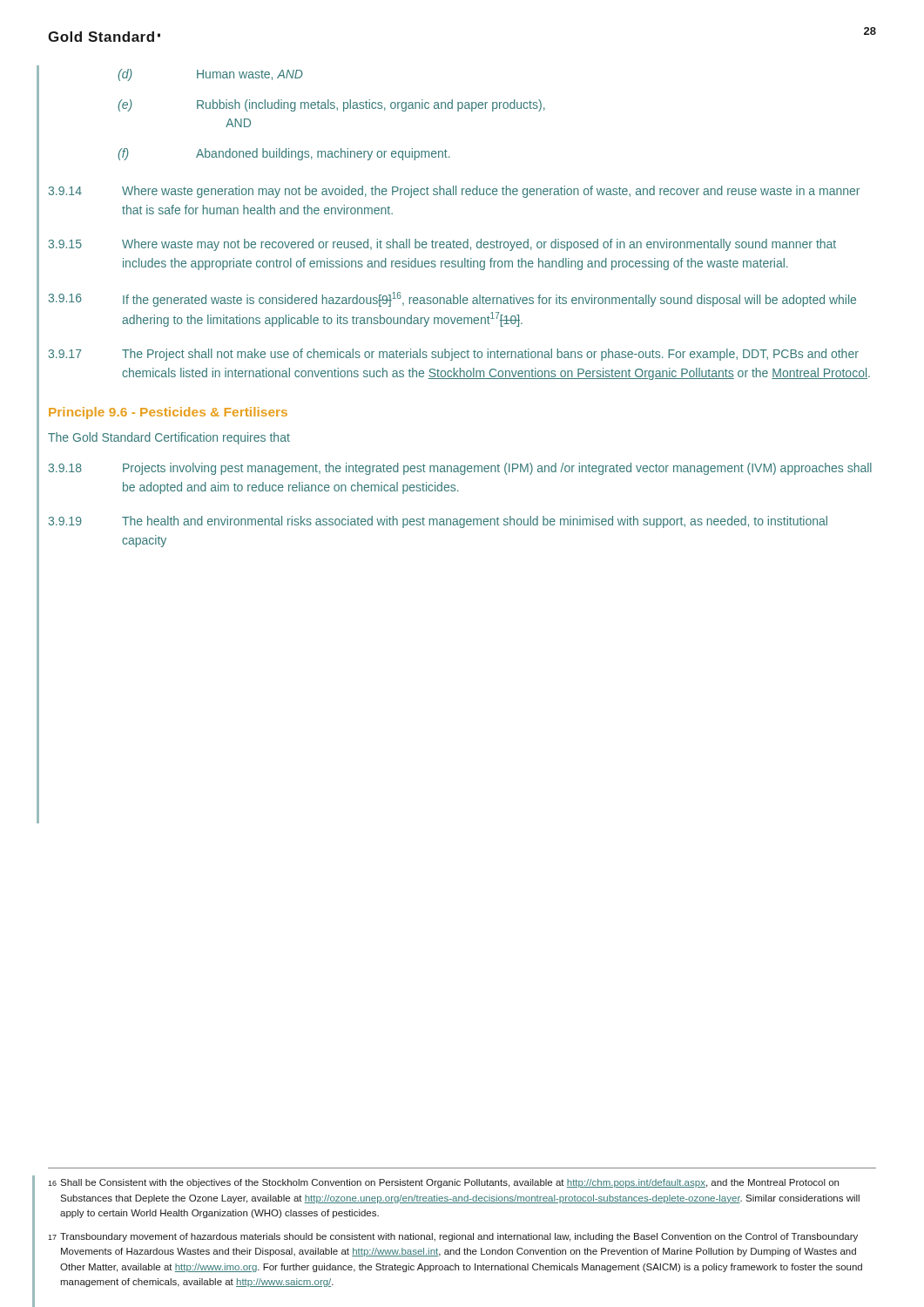Click the passage that begins "17 Transboundary movement"
The height and width of the screenshot is (1307, 924).
462,1260
